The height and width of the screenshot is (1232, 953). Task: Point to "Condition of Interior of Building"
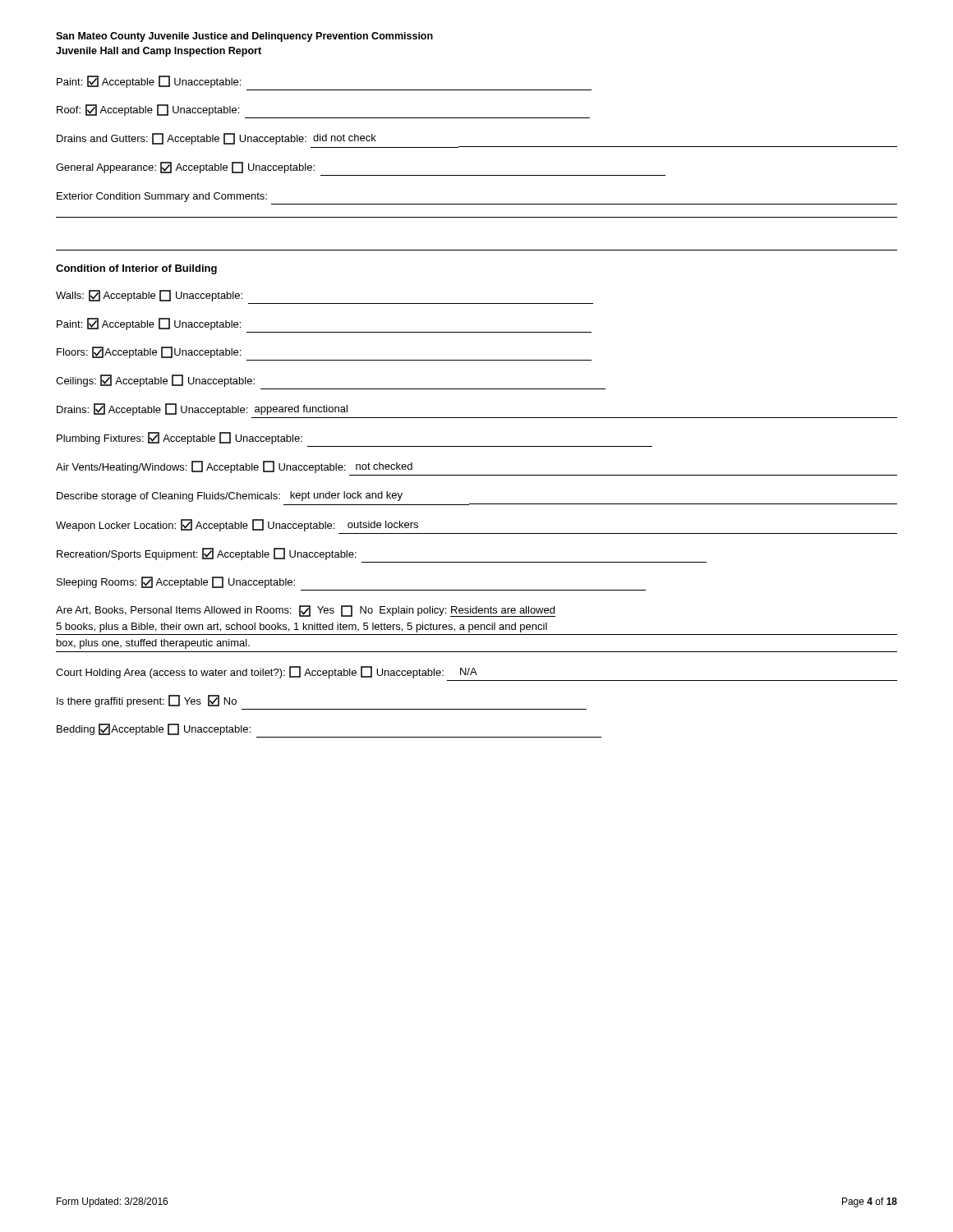tap(137, 268)
